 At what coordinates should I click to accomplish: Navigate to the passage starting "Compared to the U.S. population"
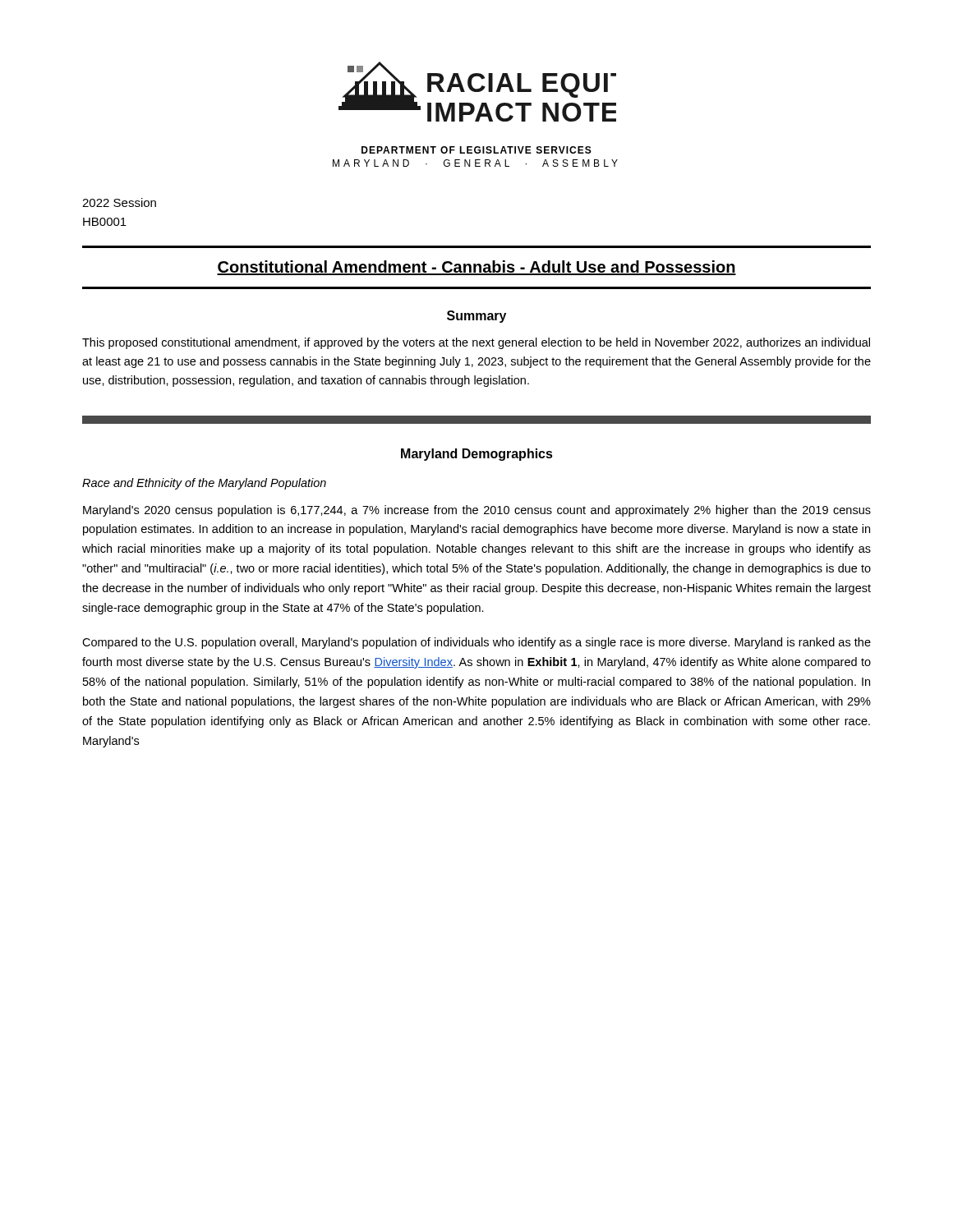tap(476, 692)
